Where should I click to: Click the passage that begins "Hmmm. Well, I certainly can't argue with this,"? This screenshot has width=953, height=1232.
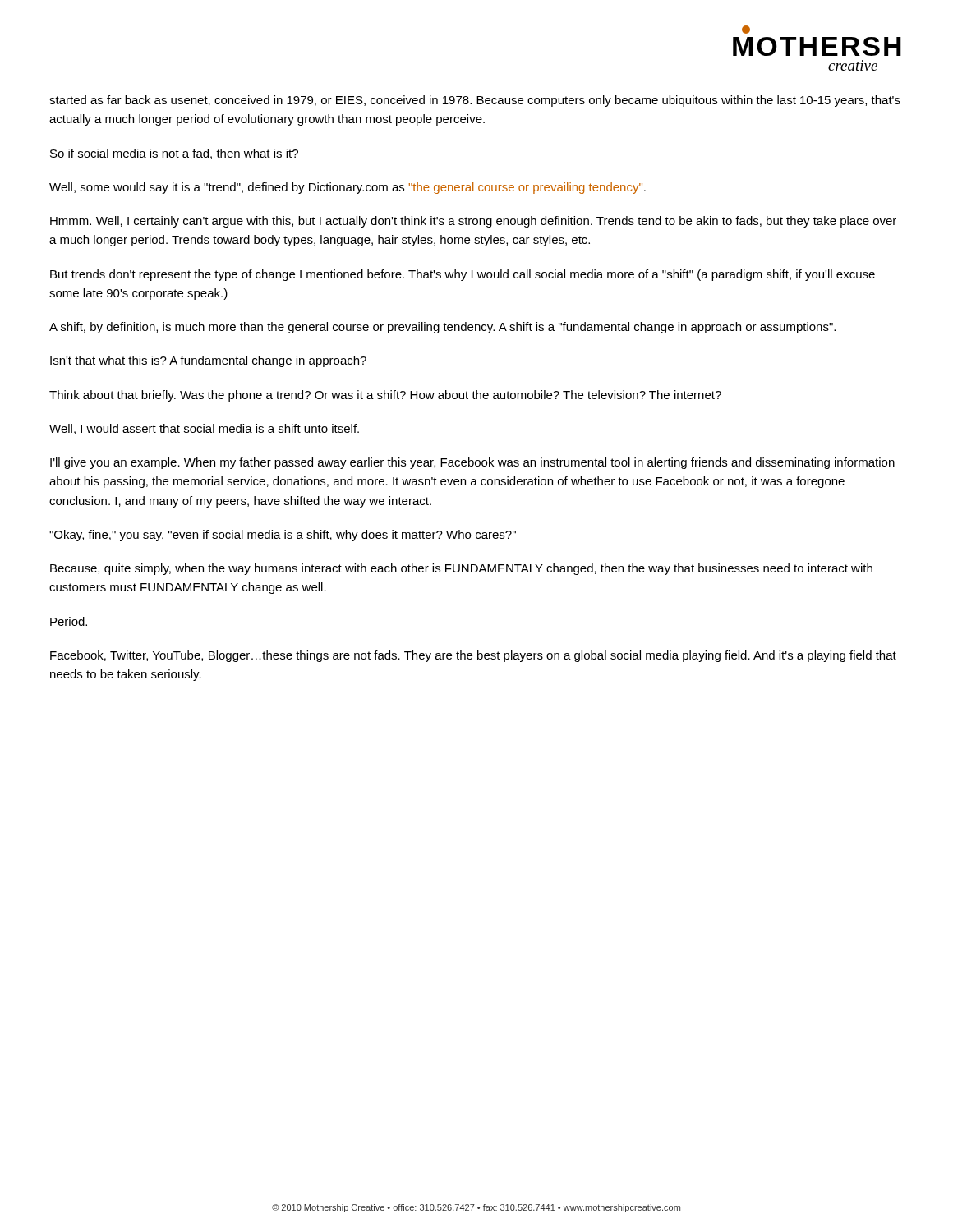(x=473, y=230)
